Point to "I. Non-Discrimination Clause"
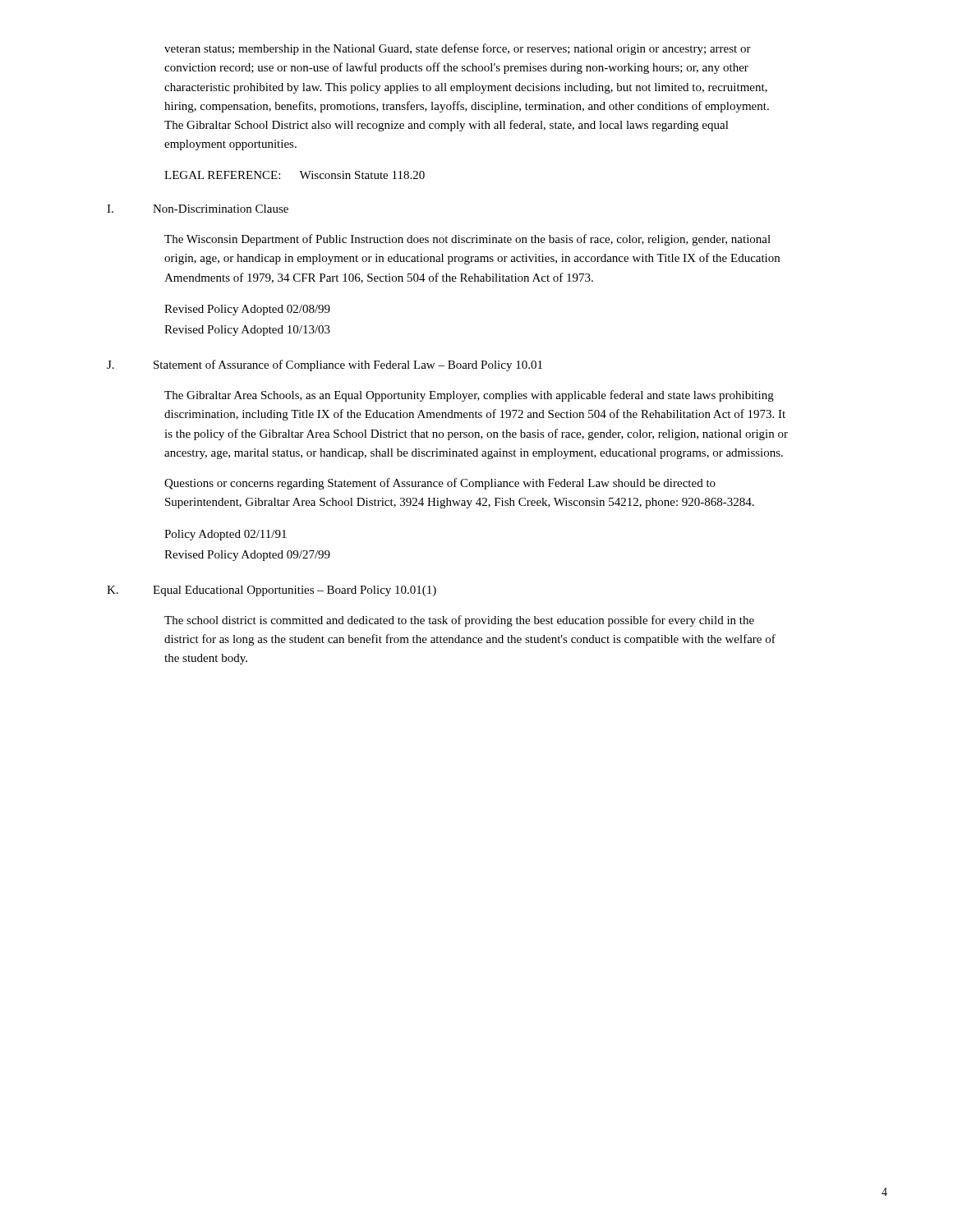This screenshot has width=953, height=1232. (x=226, y=209)
